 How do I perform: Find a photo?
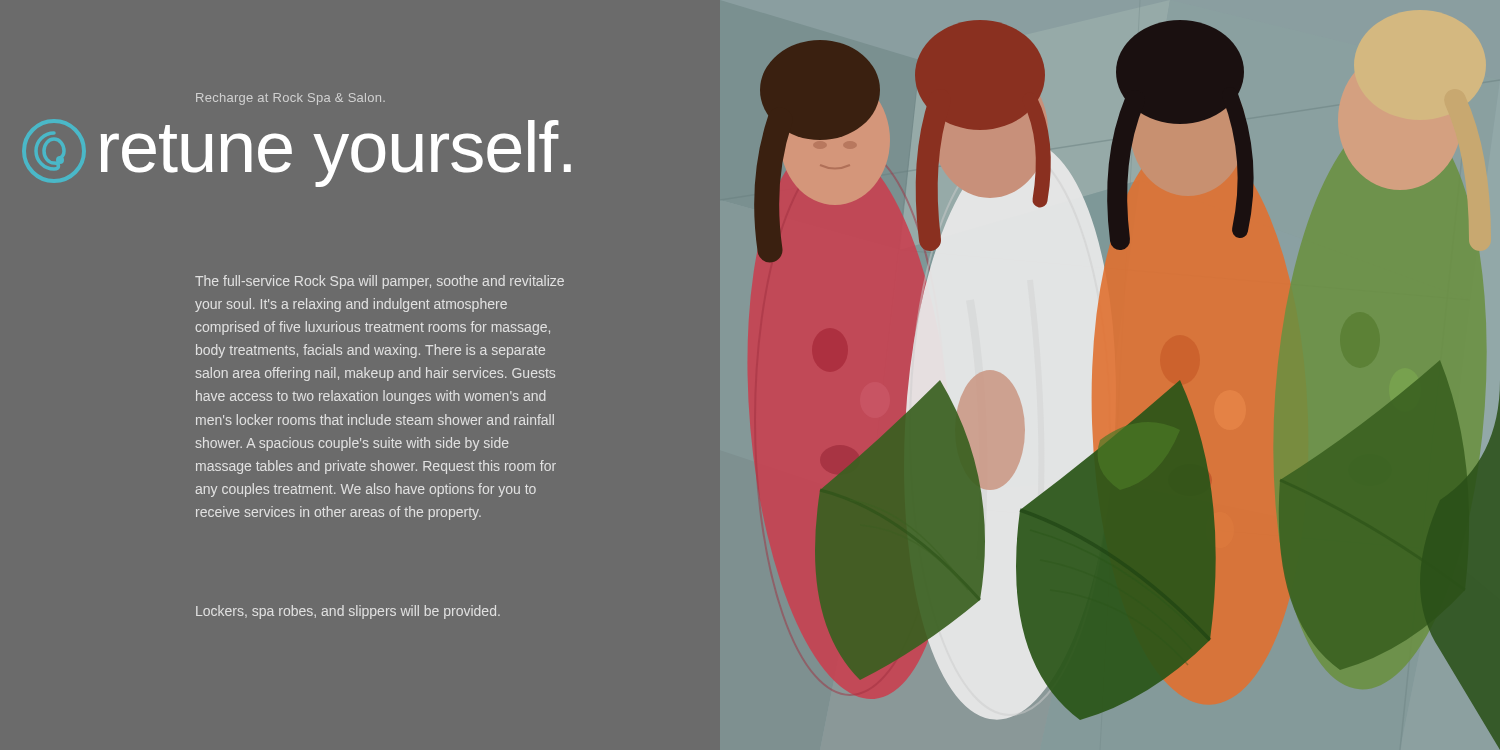(x=1110, y=375)
